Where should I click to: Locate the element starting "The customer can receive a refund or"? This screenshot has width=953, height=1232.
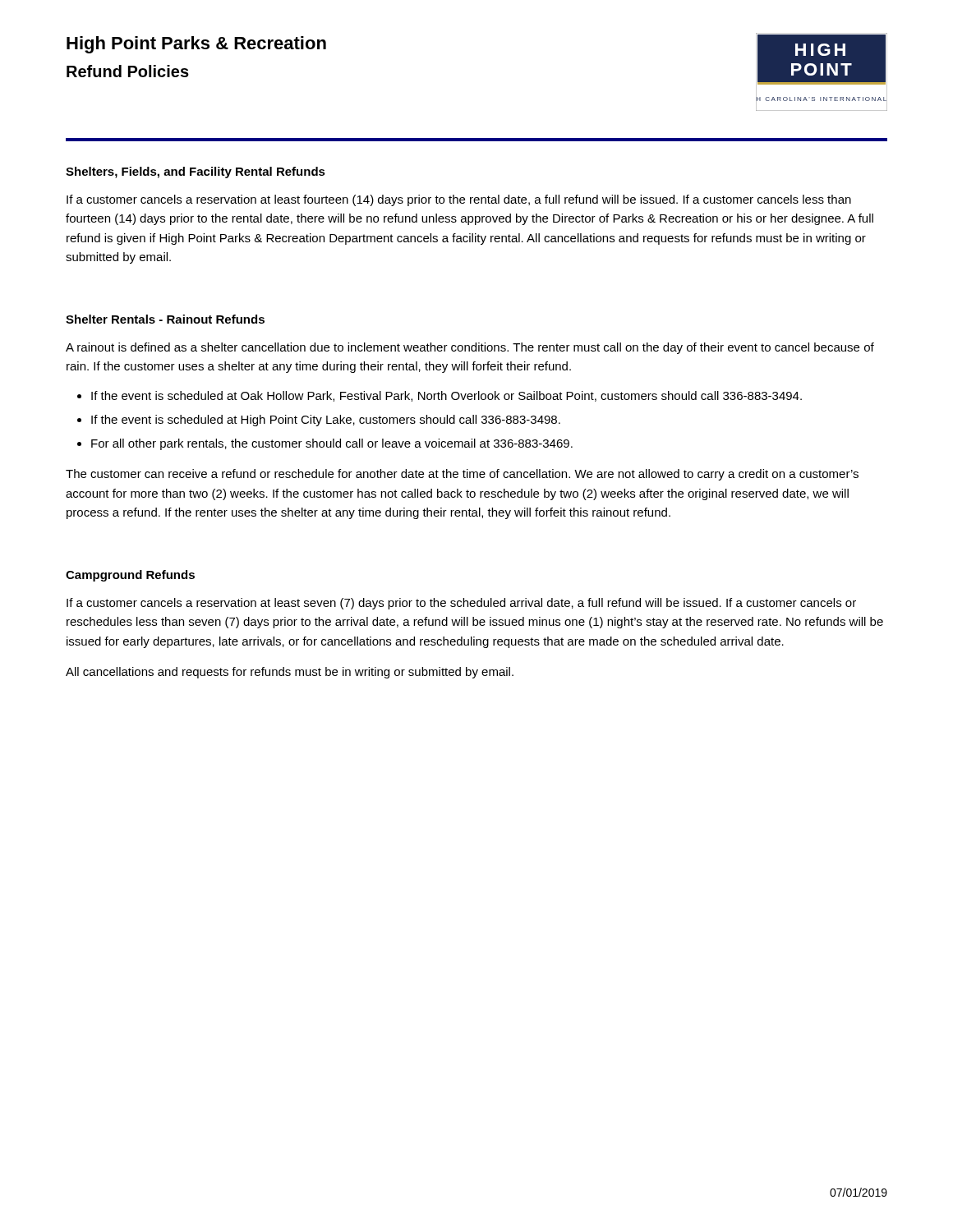[462, 493]
